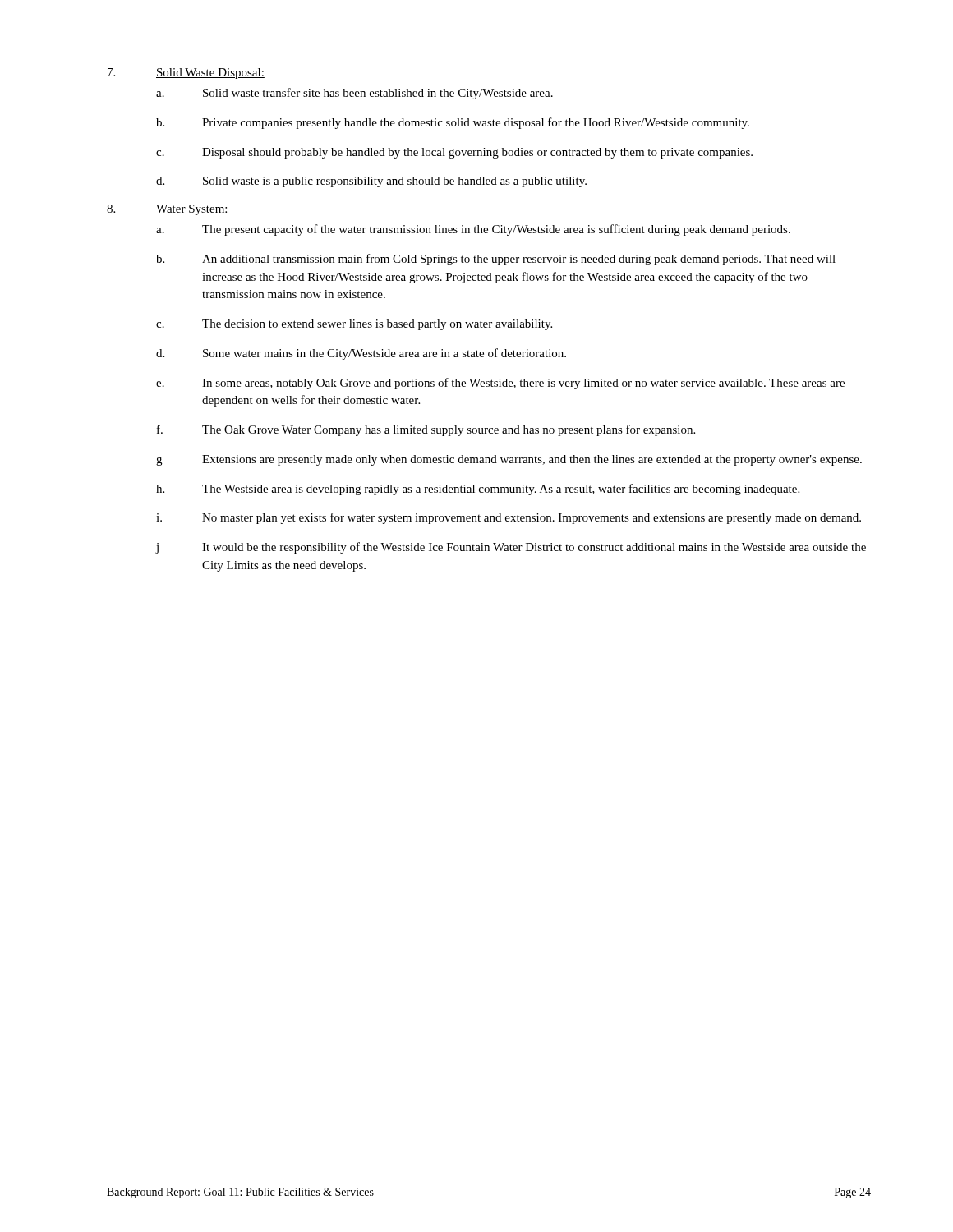This screenshot has height=1232, width=953.
Task: Find the element starting "b. An additional transmission"
Action: (513, 277)
